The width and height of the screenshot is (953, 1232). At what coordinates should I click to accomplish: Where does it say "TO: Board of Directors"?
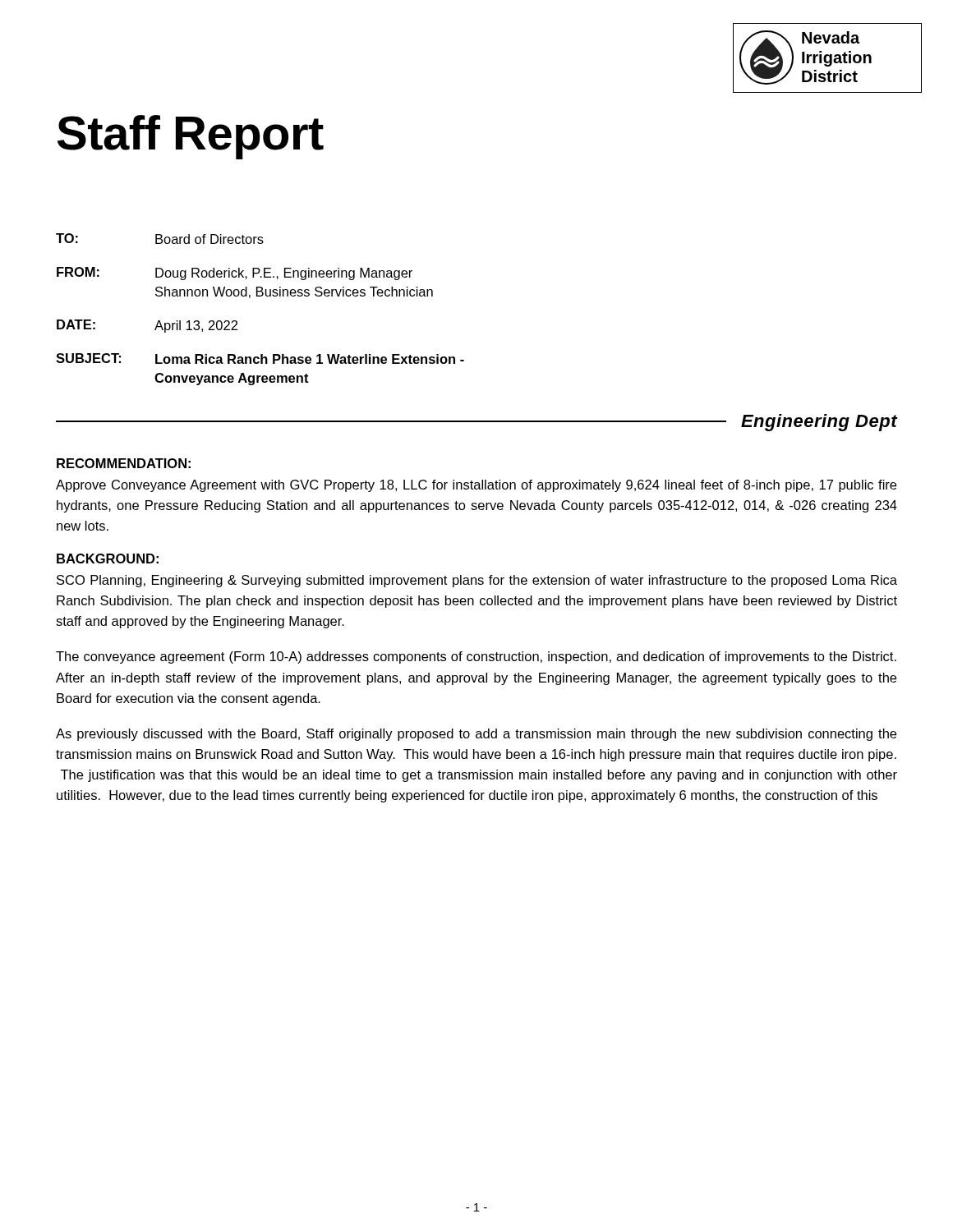click(x=160, y=240)
